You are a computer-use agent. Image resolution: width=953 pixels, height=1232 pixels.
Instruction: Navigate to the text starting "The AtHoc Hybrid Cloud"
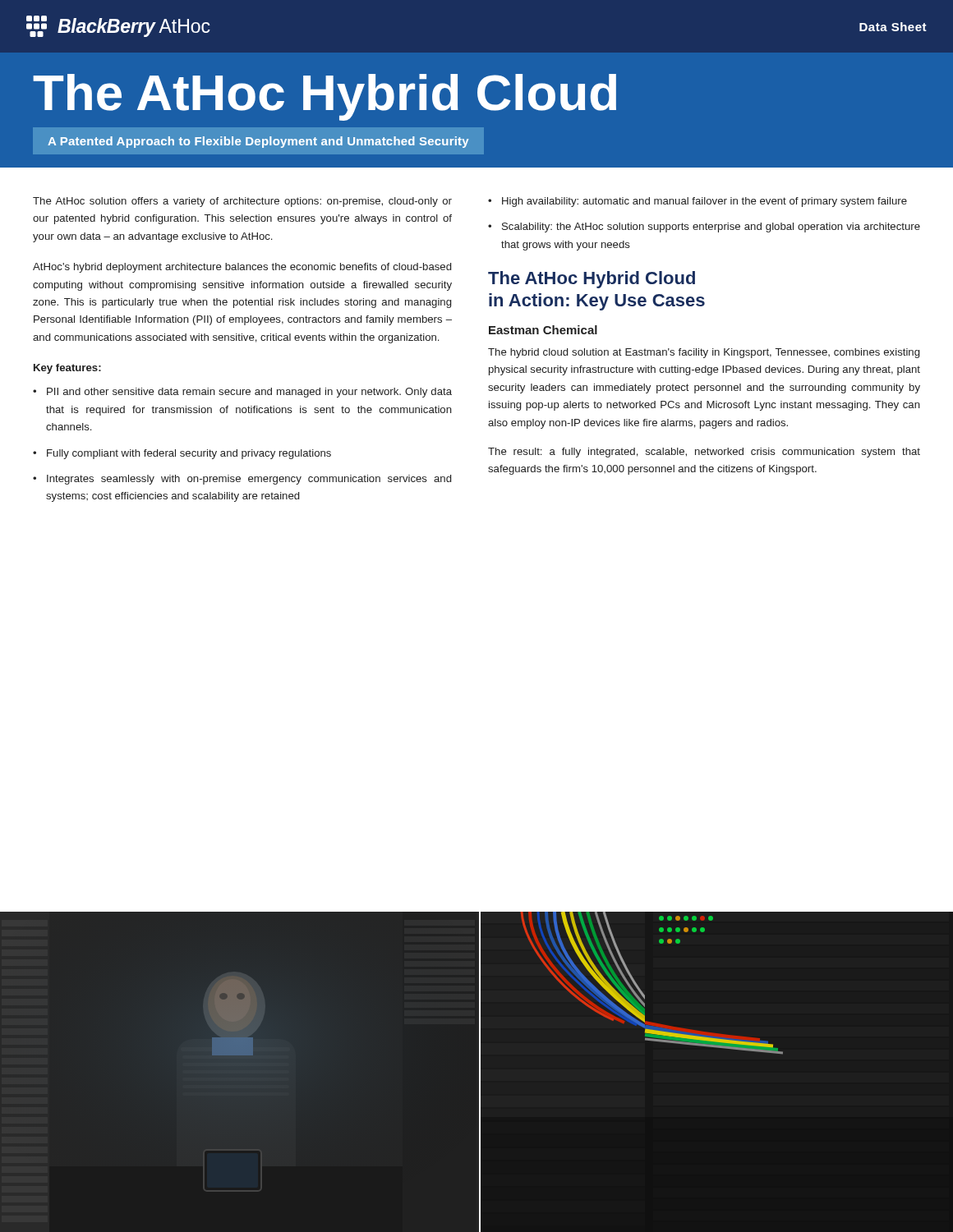pos(326,92)
